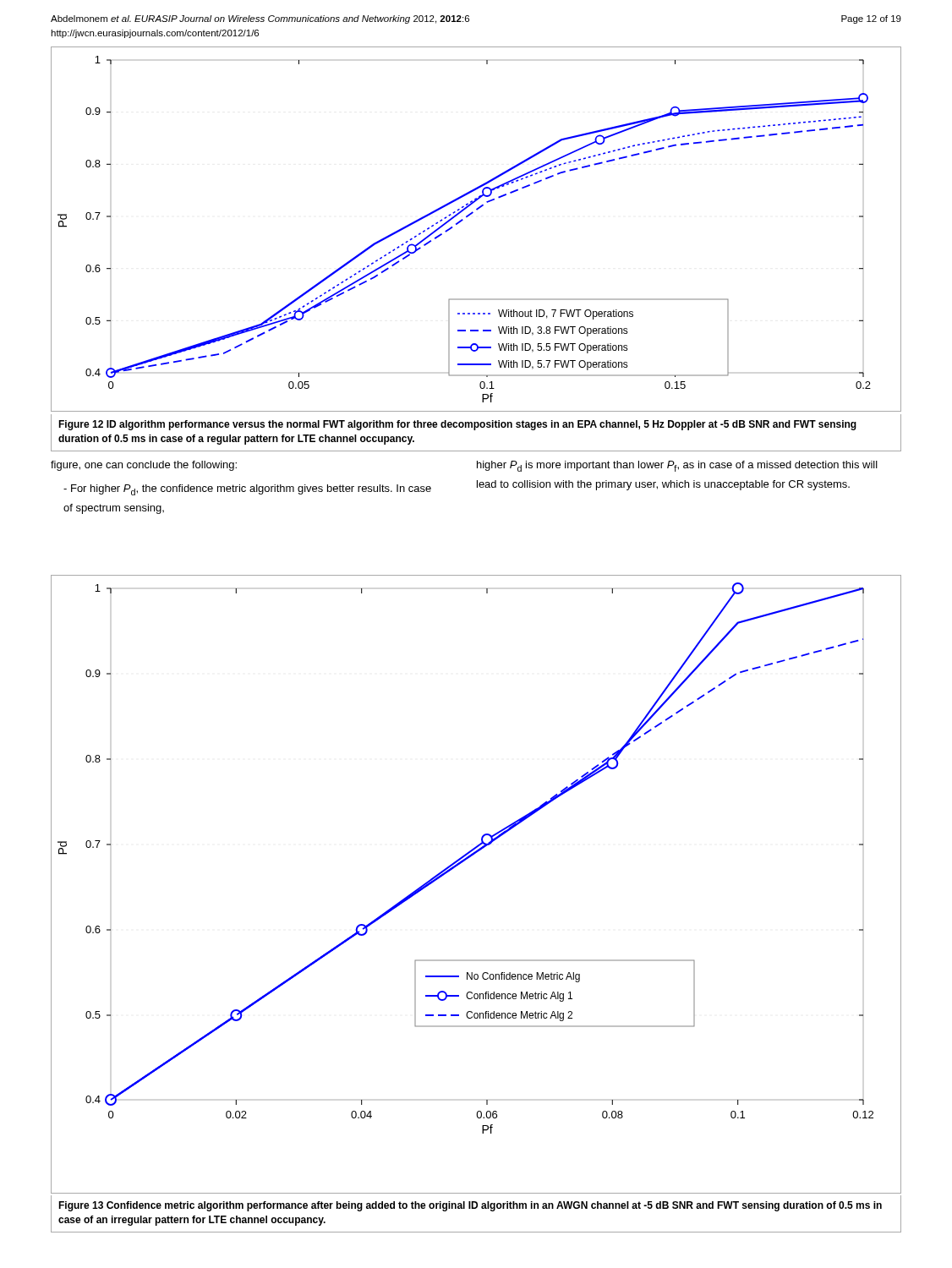
Task: Navigate to the region starting "Figure 13 Confidence metric algorithm"
Action: pyautogui.click(x=470, y=1213)
